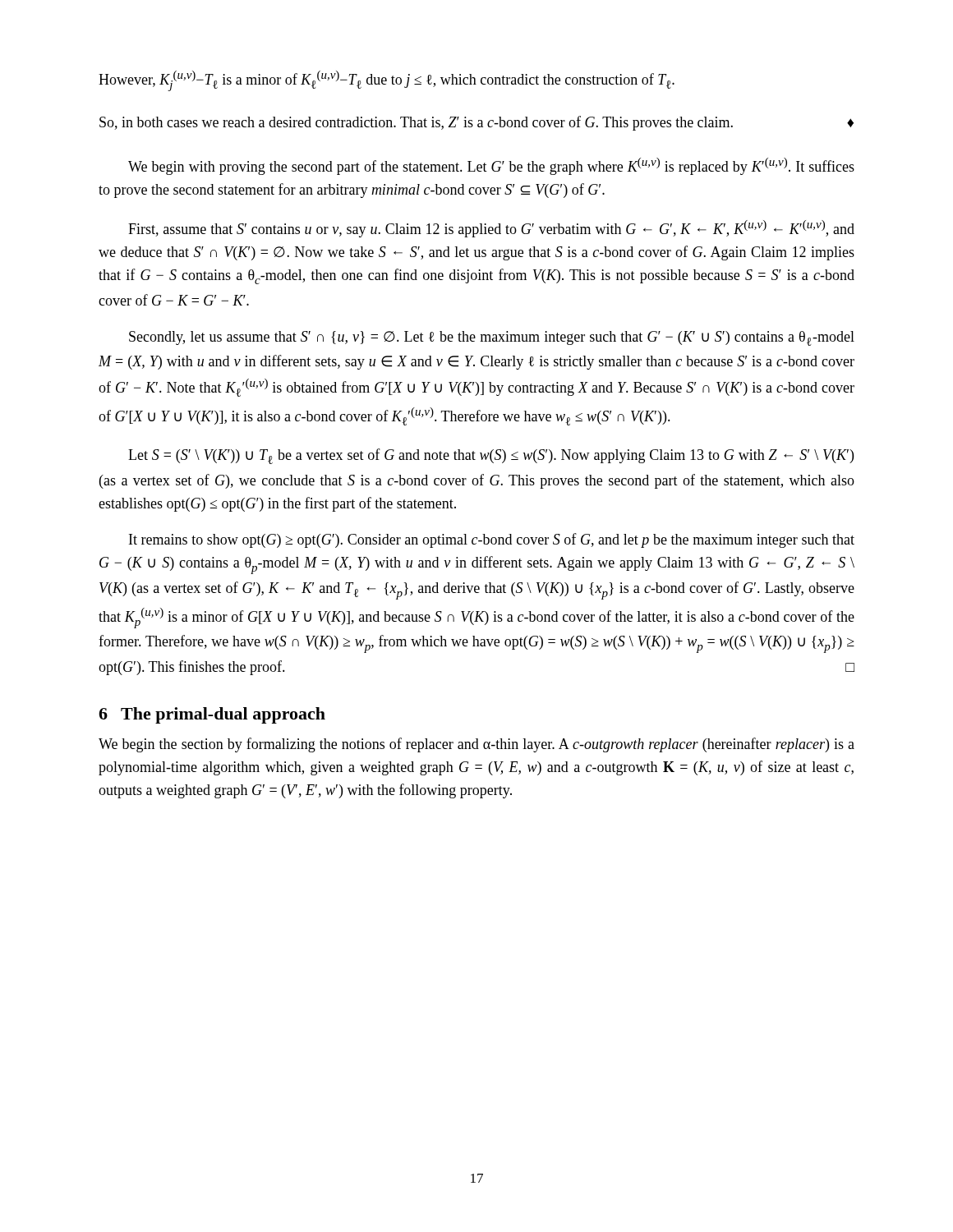953x1232 pixels.
Task: Select the text block that reads "Let S = (S′"
Action: 476,479
